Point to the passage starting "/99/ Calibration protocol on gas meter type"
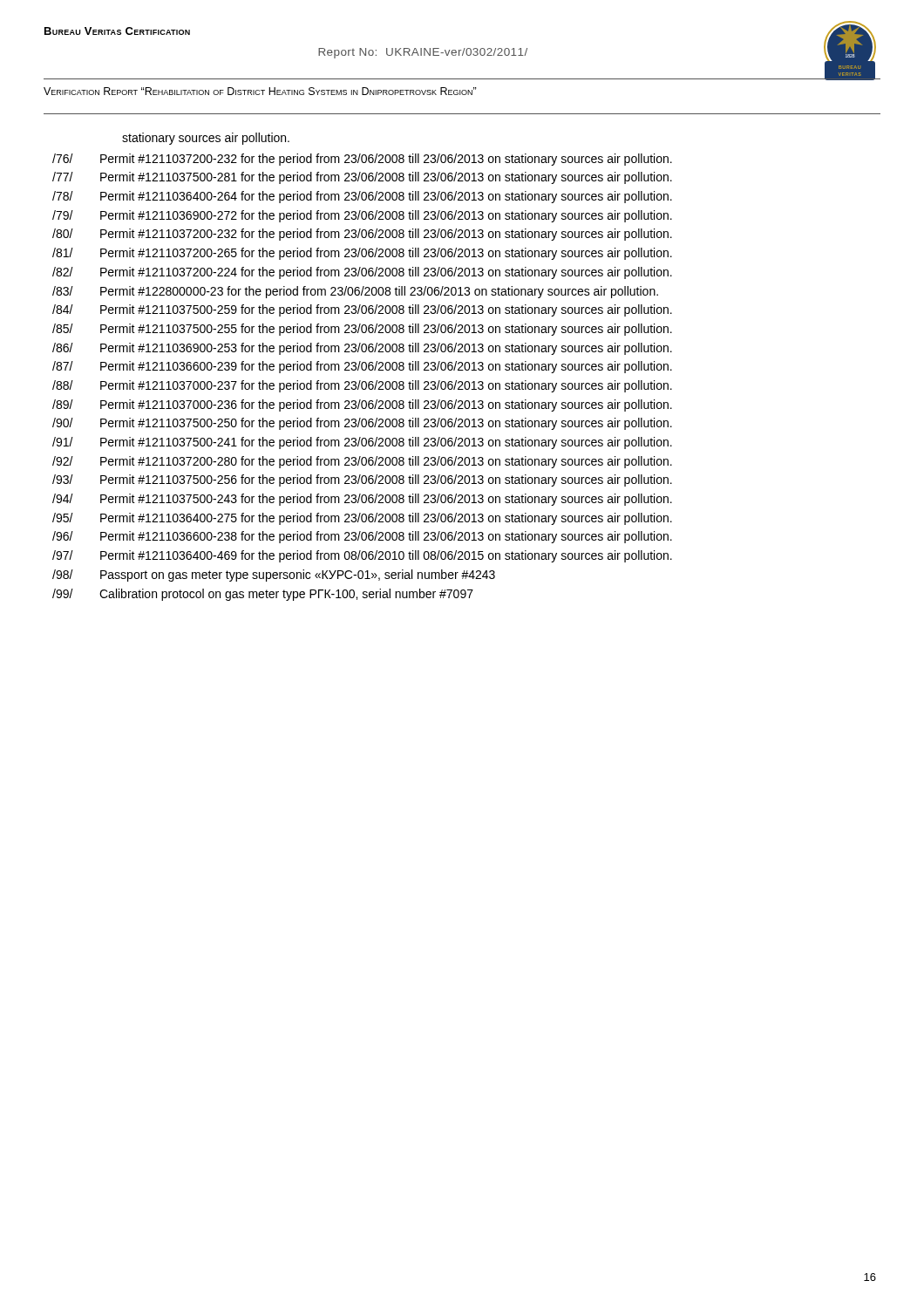 click(x=263, y=594)
